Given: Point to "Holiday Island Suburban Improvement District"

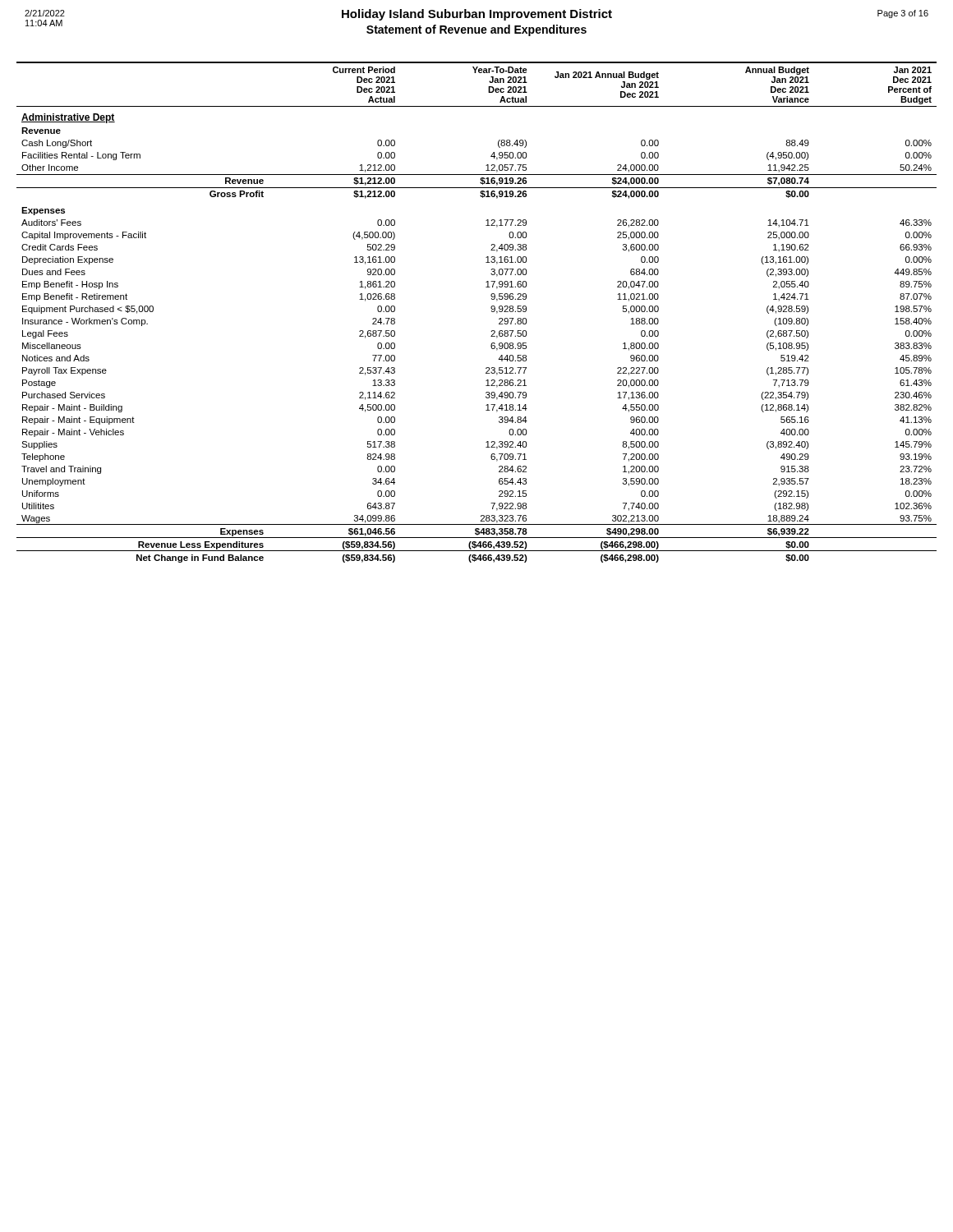Looking at the screenshot, I should 476,14.
